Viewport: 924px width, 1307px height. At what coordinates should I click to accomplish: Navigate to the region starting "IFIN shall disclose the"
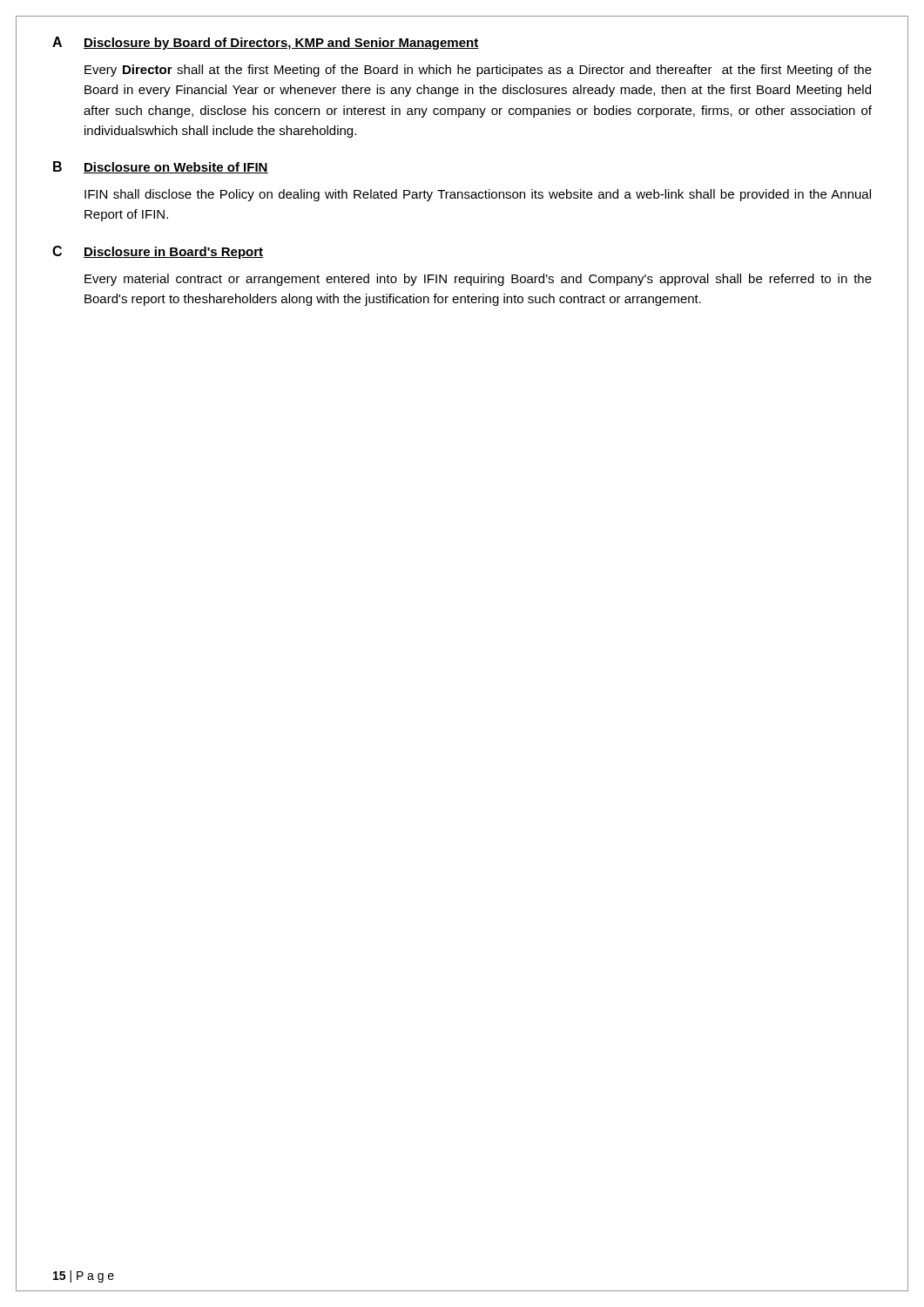[478, 204]
